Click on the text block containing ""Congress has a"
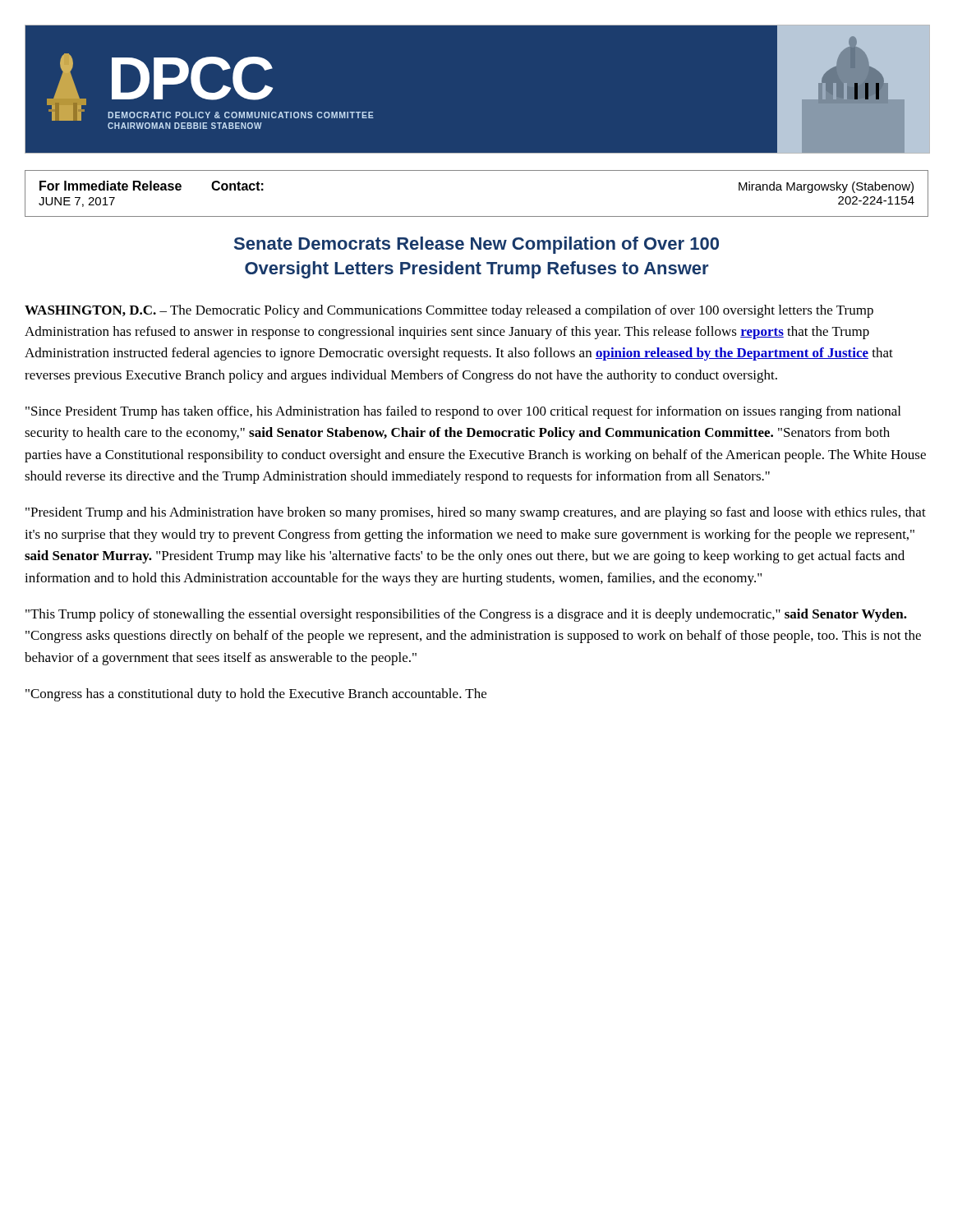 (256, 693)
